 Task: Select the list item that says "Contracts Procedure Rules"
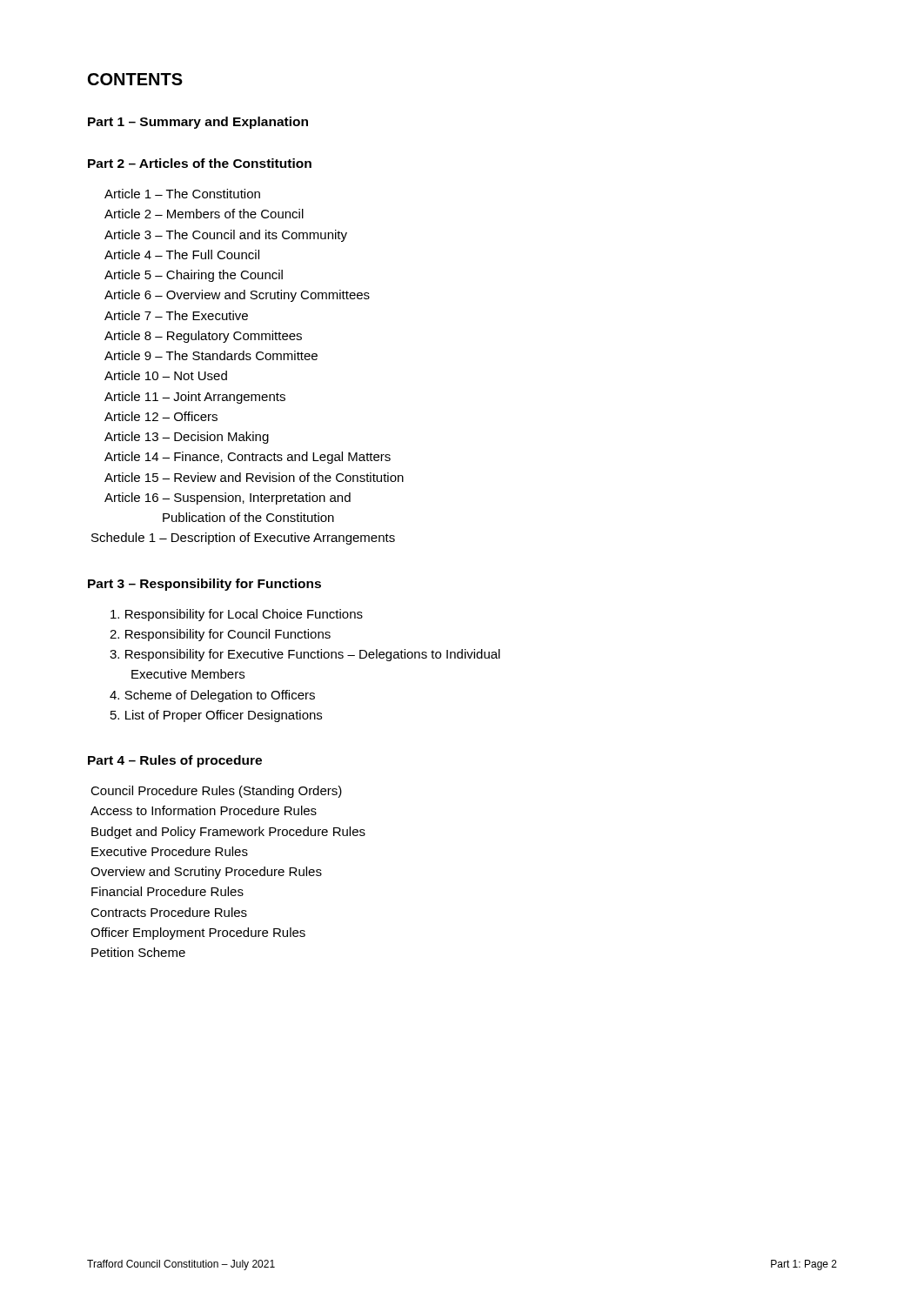[169, 912]
